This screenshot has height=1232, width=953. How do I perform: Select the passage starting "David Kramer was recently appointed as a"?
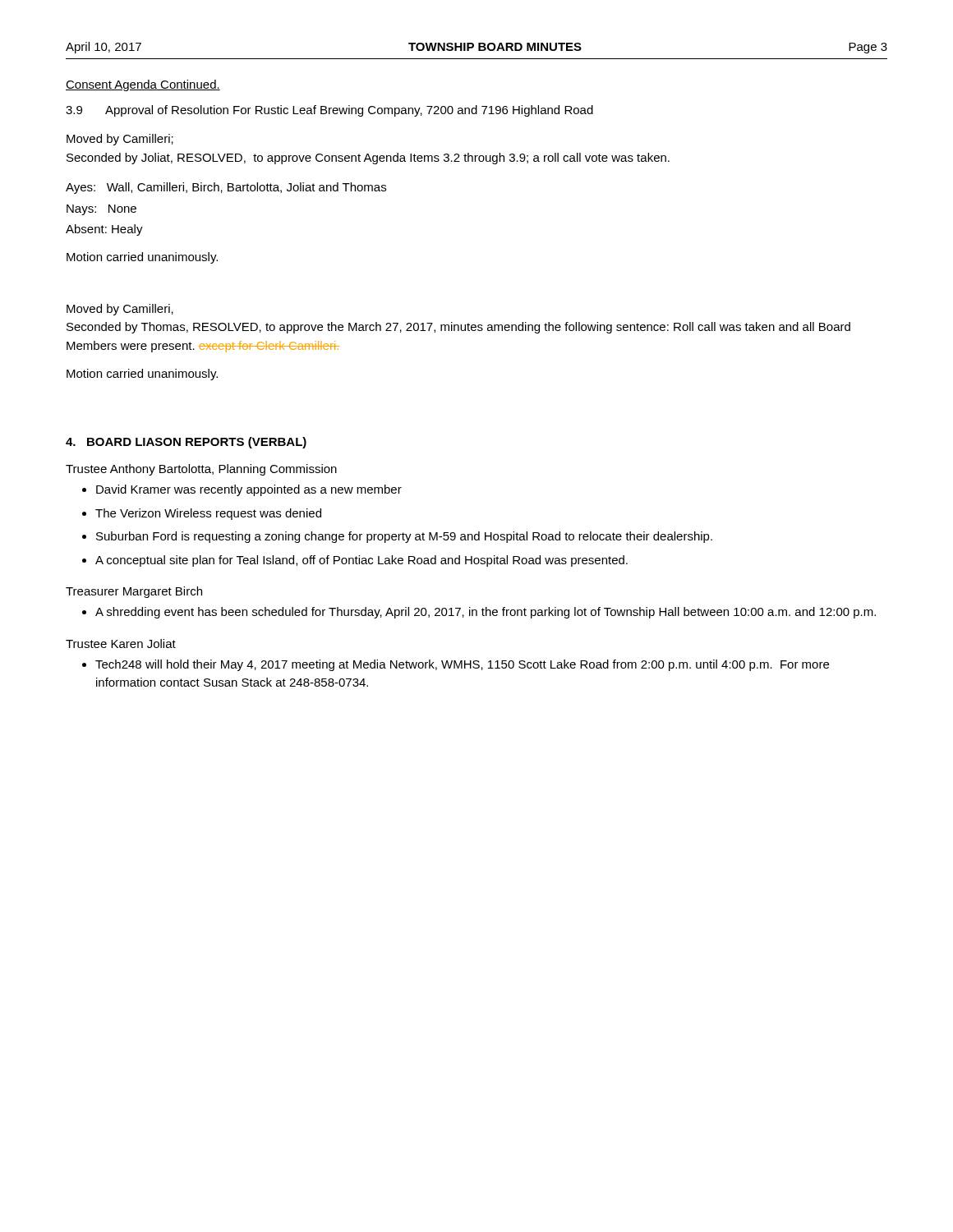(x=248, y=489)
